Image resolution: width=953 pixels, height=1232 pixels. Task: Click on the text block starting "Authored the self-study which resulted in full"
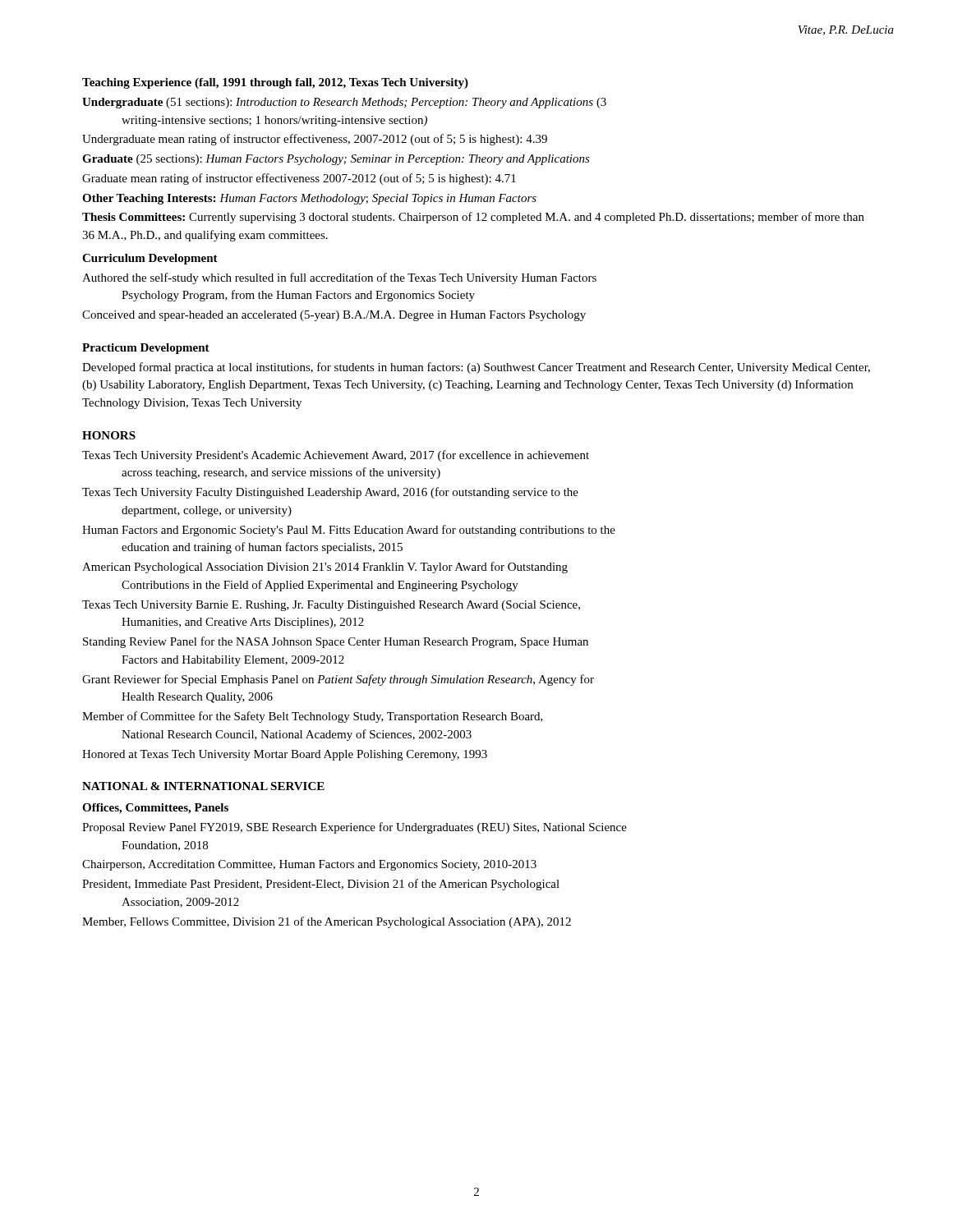[x=476, y=288]
